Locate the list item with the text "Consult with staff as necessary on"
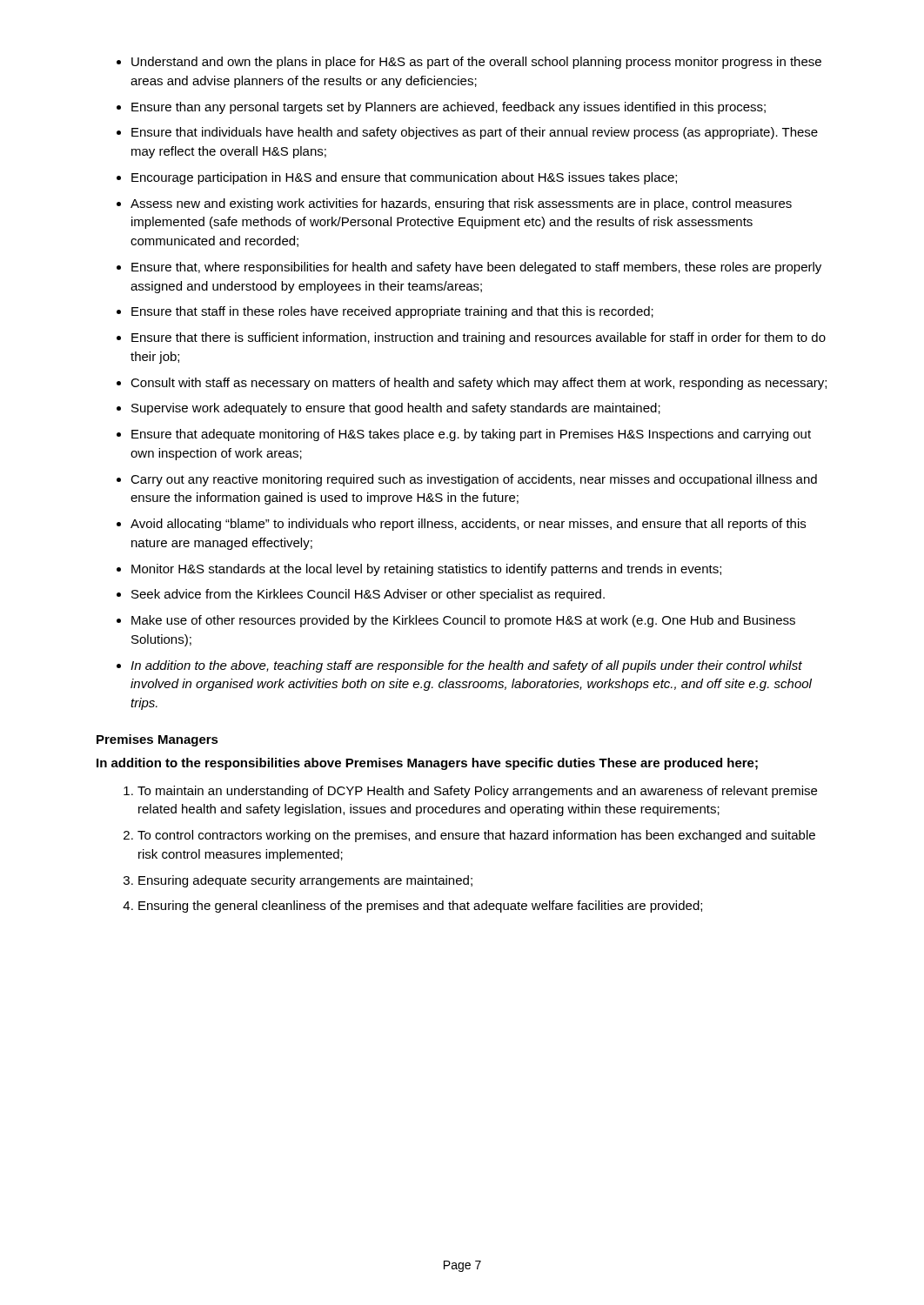The image size is (924, 1305). point(479,382)
